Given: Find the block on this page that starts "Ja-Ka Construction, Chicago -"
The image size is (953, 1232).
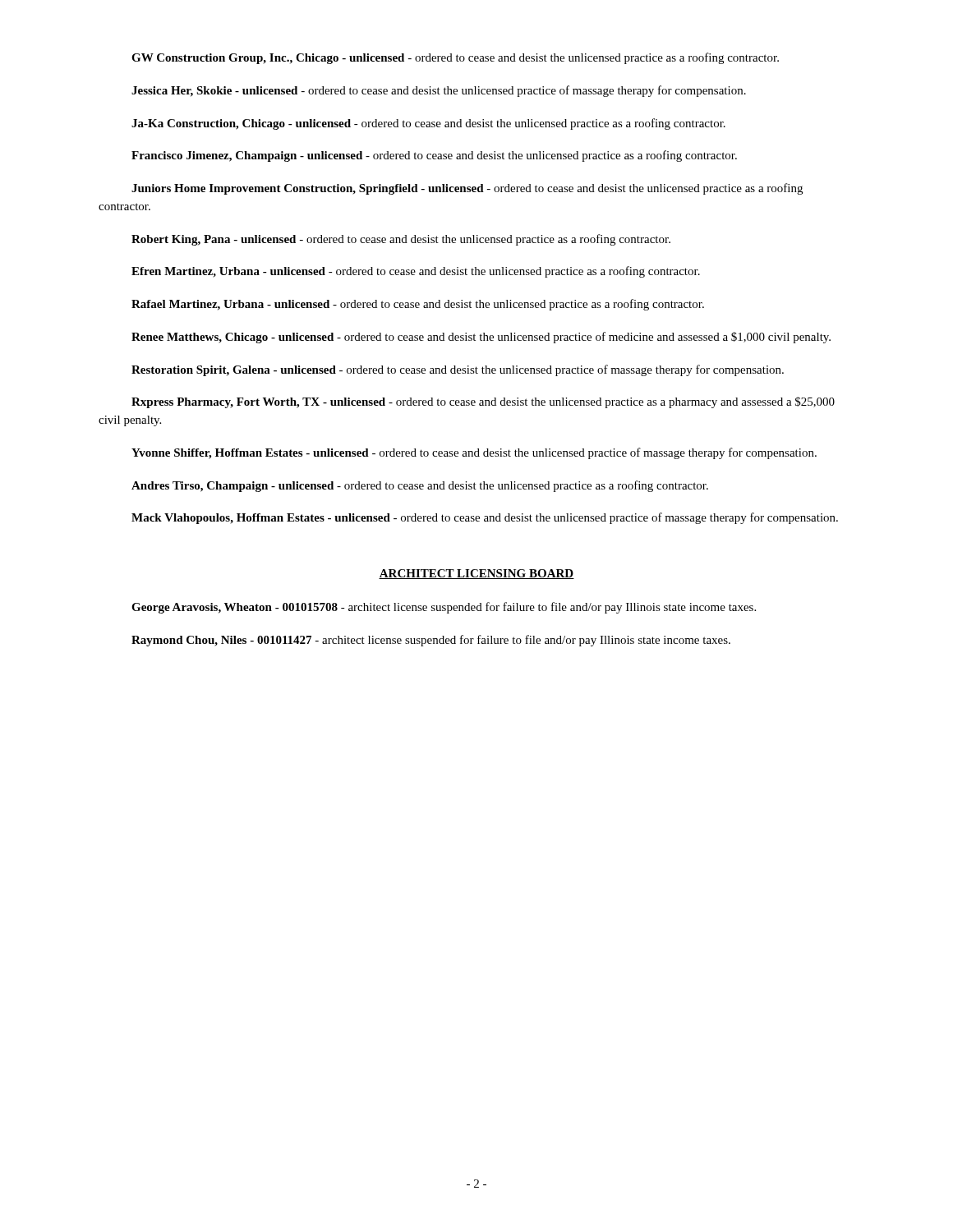Looking at the screenshot, I should coord(476,124).
